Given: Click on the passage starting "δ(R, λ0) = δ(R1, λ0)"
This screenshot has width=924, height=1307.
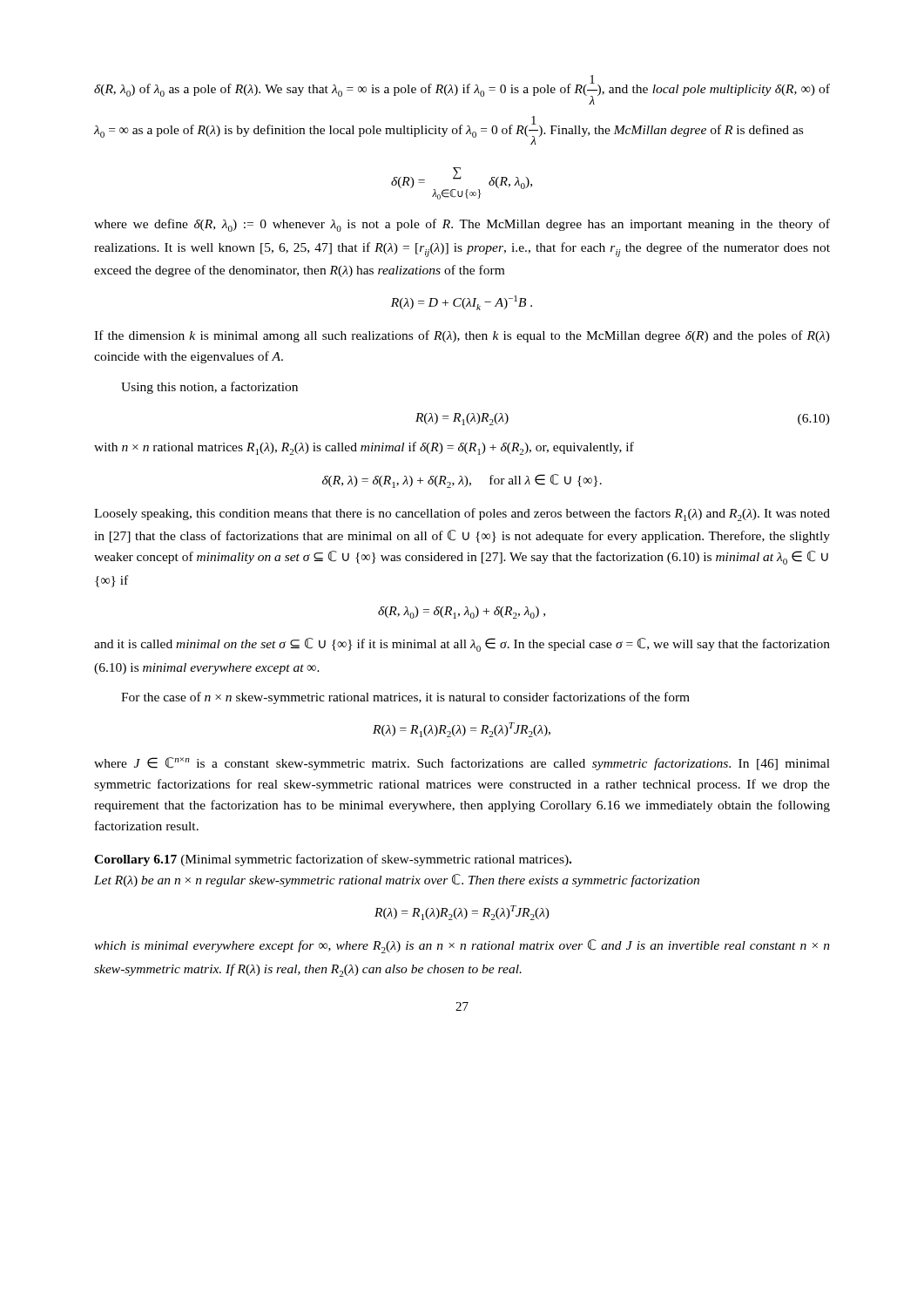Looking at the screenshot, I should pos(462,612).
